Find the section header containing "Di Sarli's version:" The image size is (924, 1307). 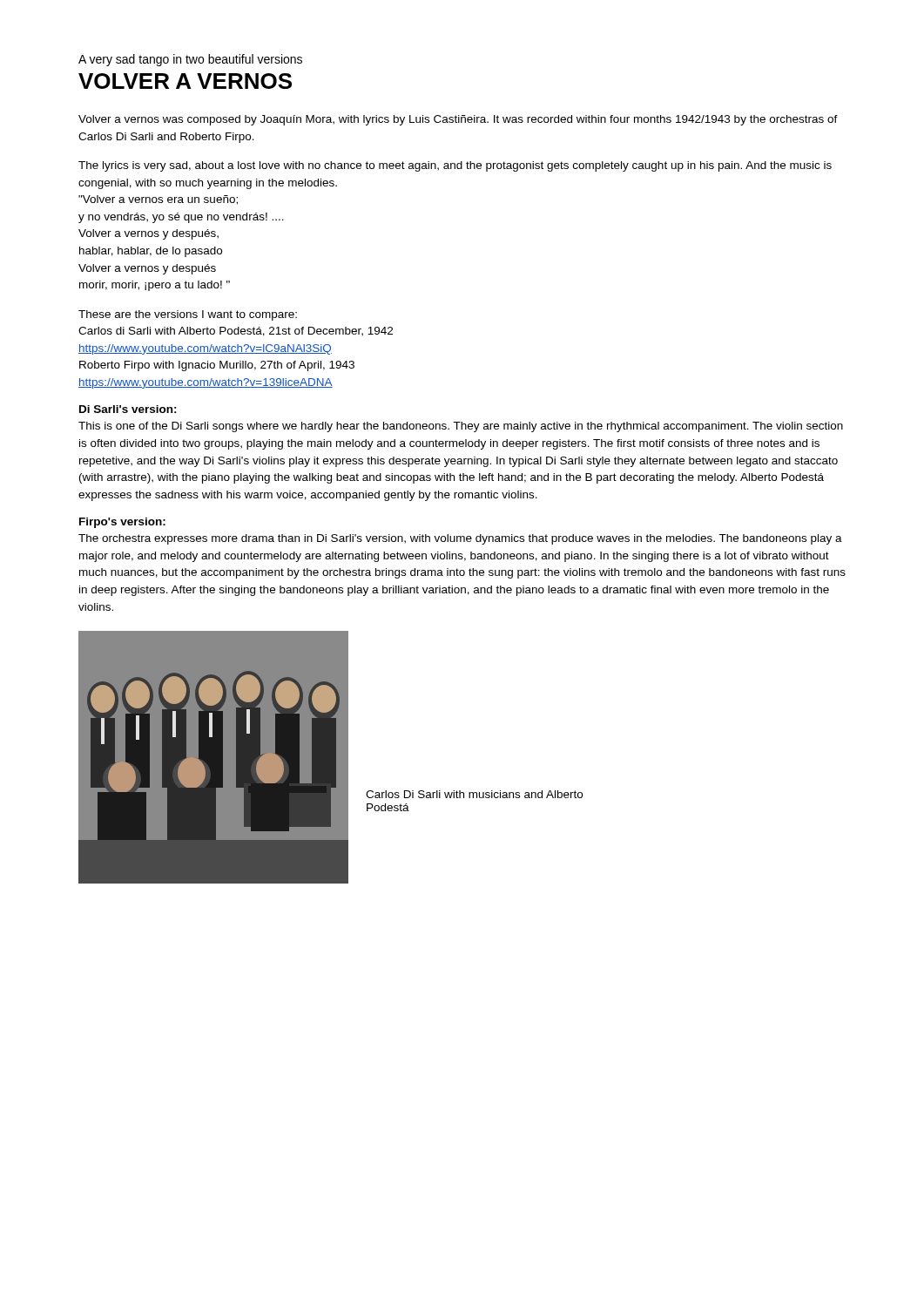pyautogui.click(x=128, y=409)
